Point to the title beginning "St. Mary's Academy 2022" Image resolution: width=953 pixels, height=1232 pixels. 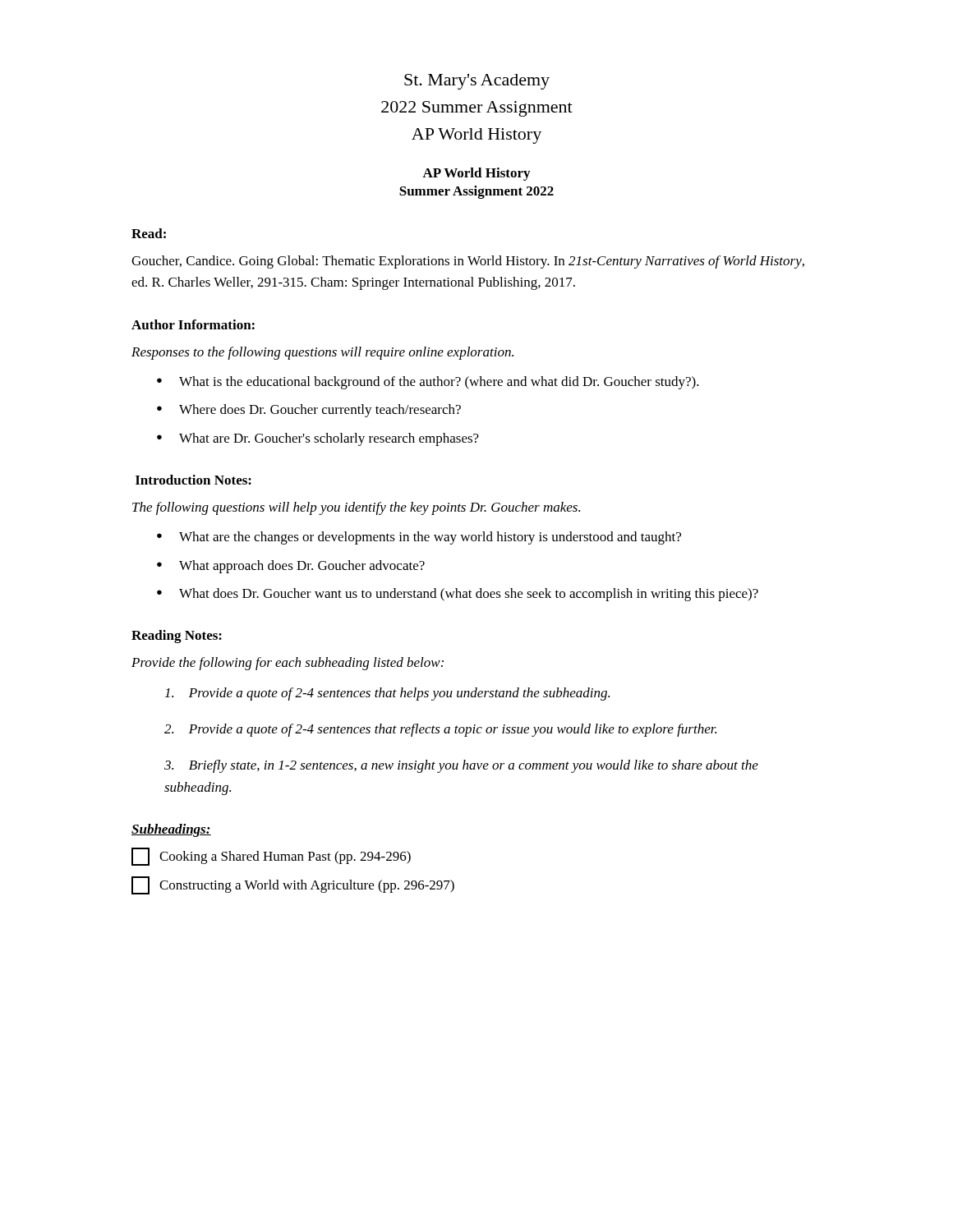pyautogui.click(x=476, y=106)
